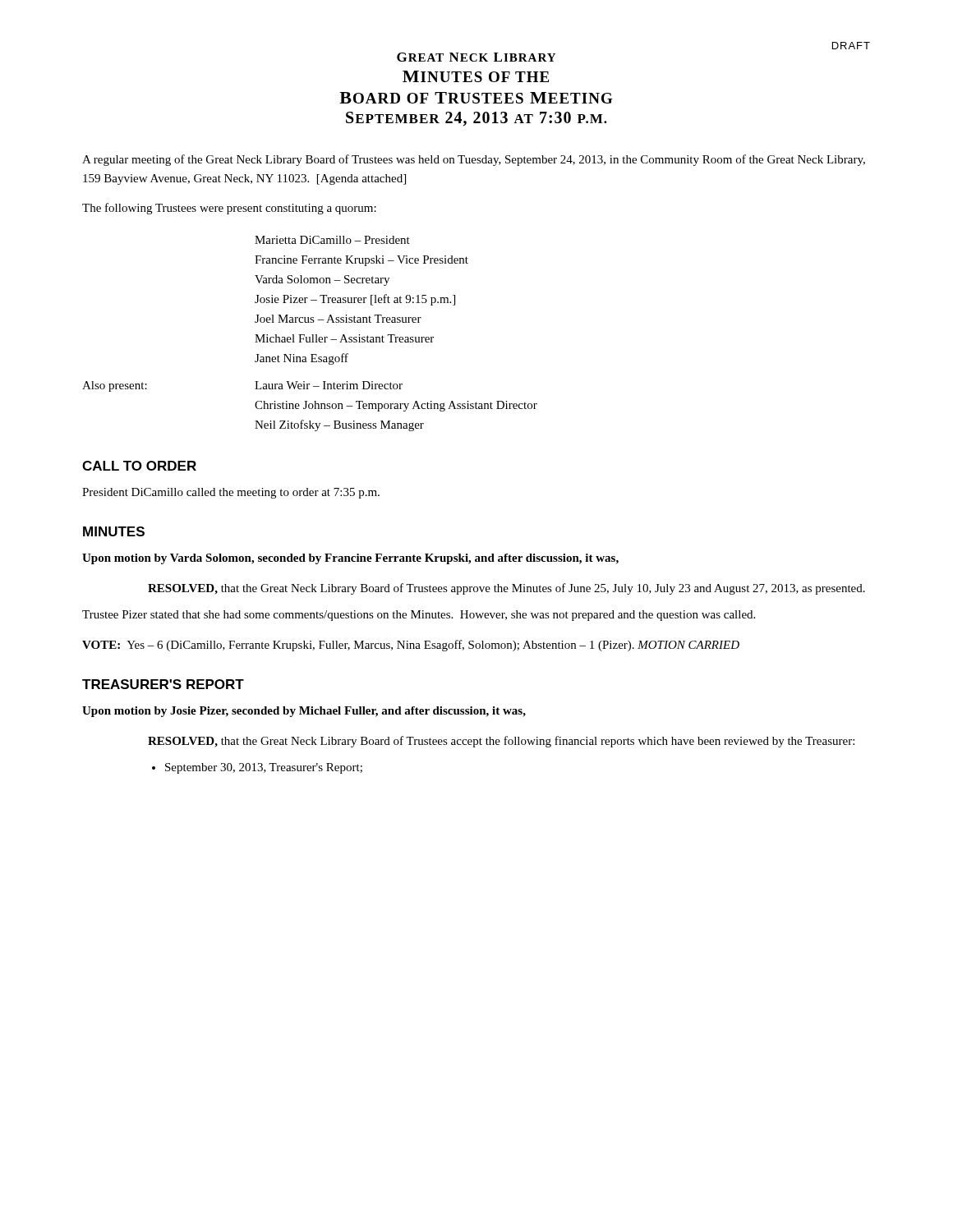Image resolution: width=953 pixels, height=1232 pixels.
Task: Navigate to the text block starting "Trustee Pizer stated that she had"
Action: click(419, 614)
